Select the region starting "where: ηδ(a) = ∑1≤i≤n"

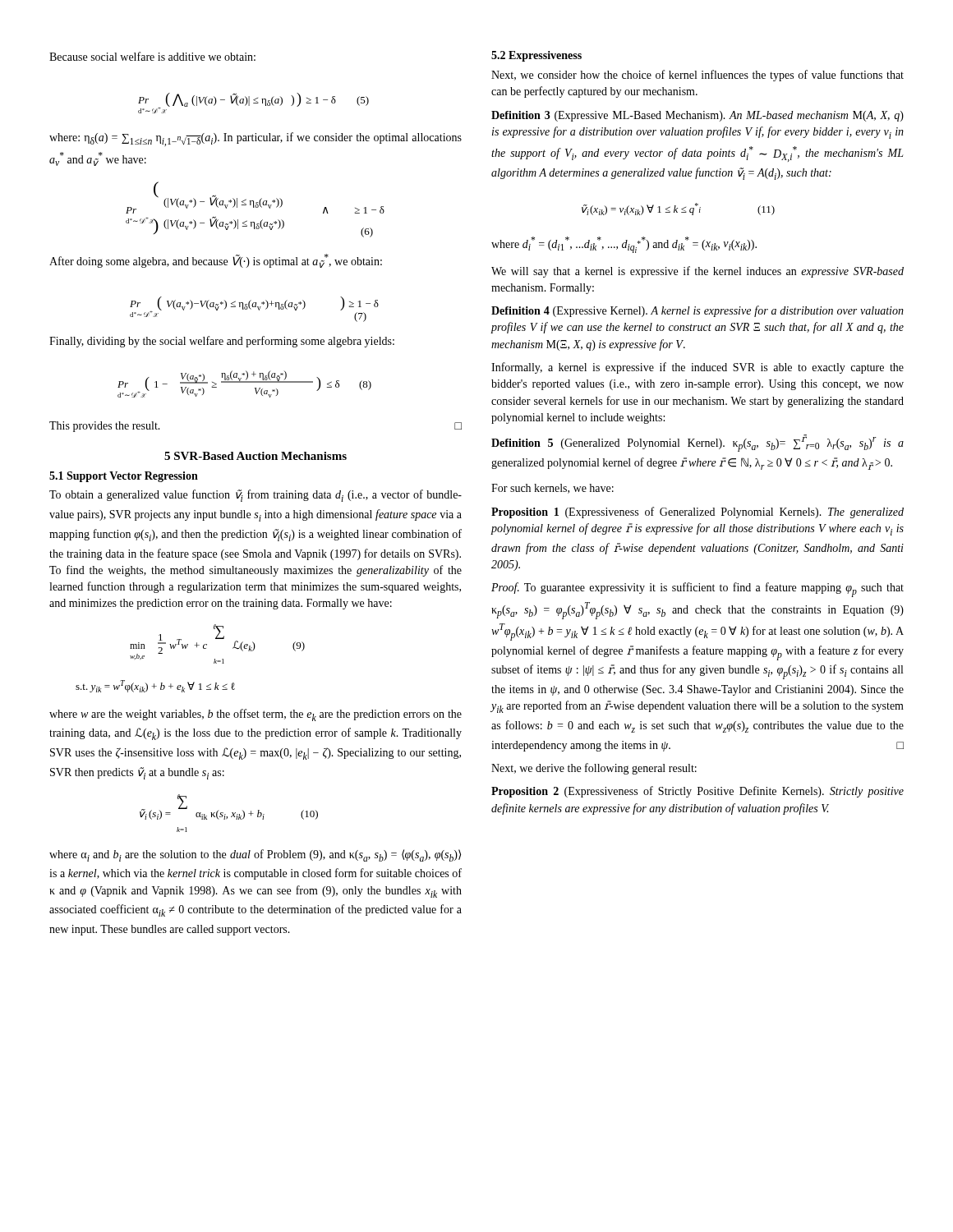click(255, 151)
